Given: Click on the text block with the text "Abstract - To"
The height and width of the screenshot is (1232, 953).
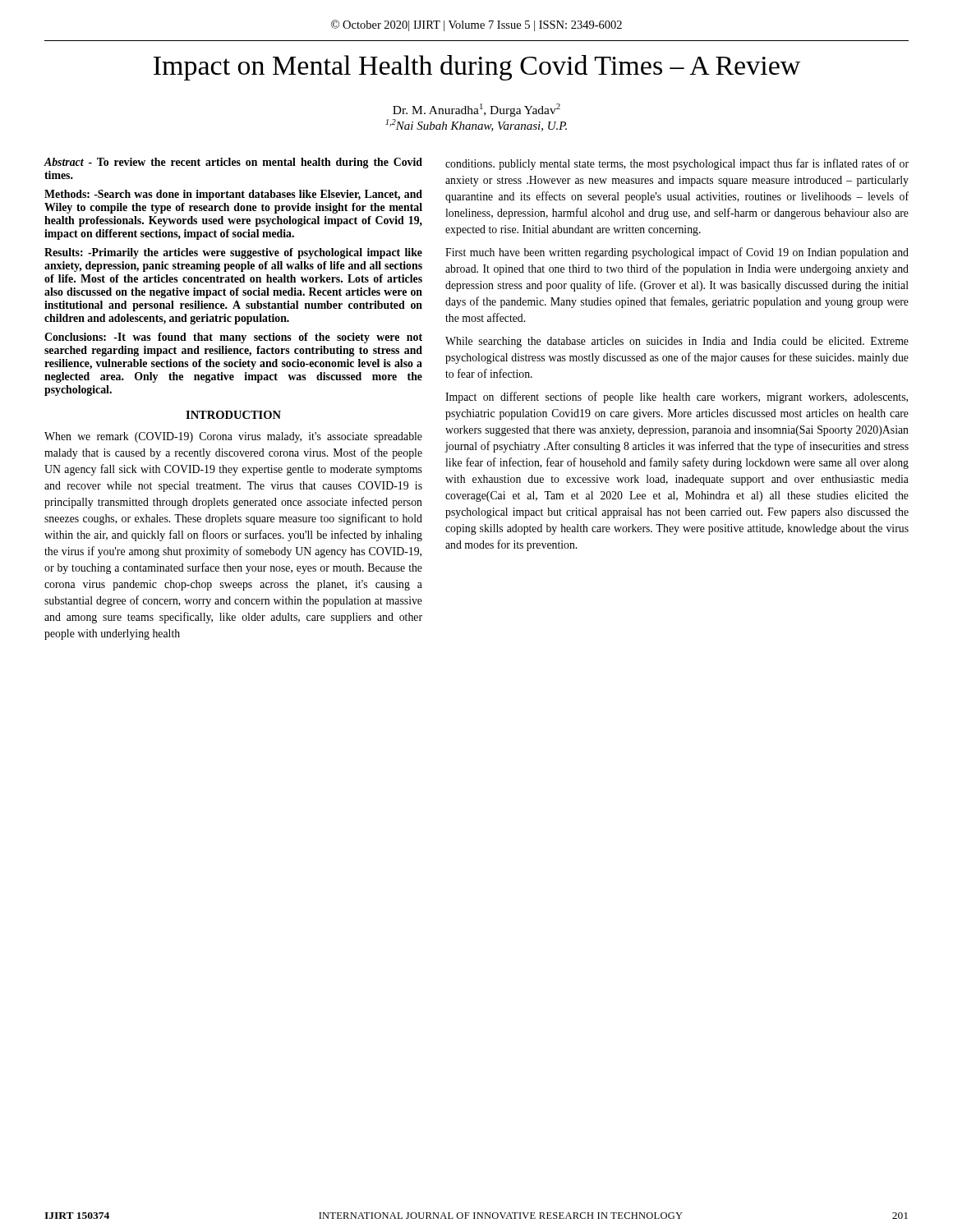Looking at the screenshot, I should click(233, 276).
